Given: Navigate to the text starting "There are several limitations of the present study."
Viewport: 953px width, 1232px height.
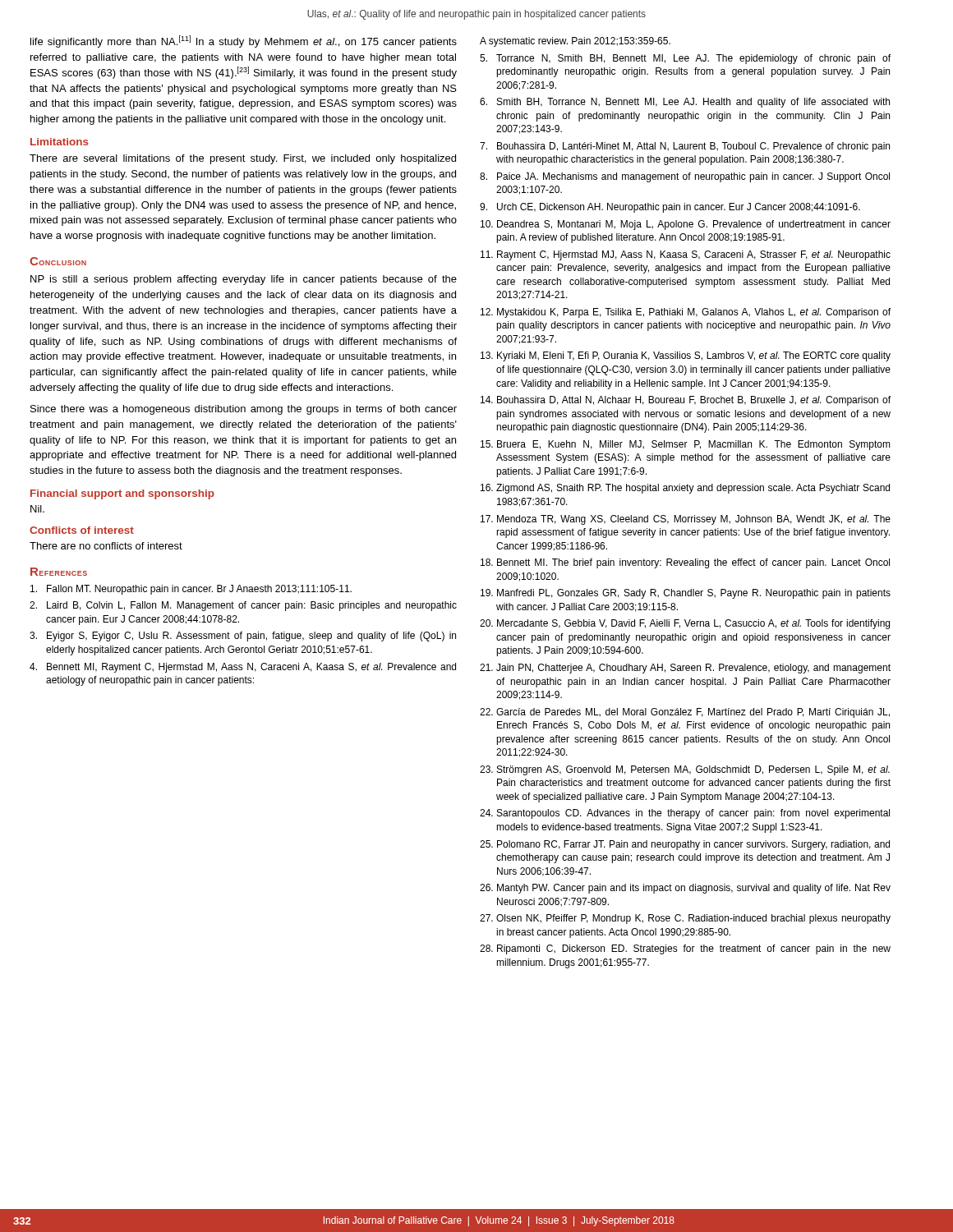Looking at the screenshot, I should (243, 198).
